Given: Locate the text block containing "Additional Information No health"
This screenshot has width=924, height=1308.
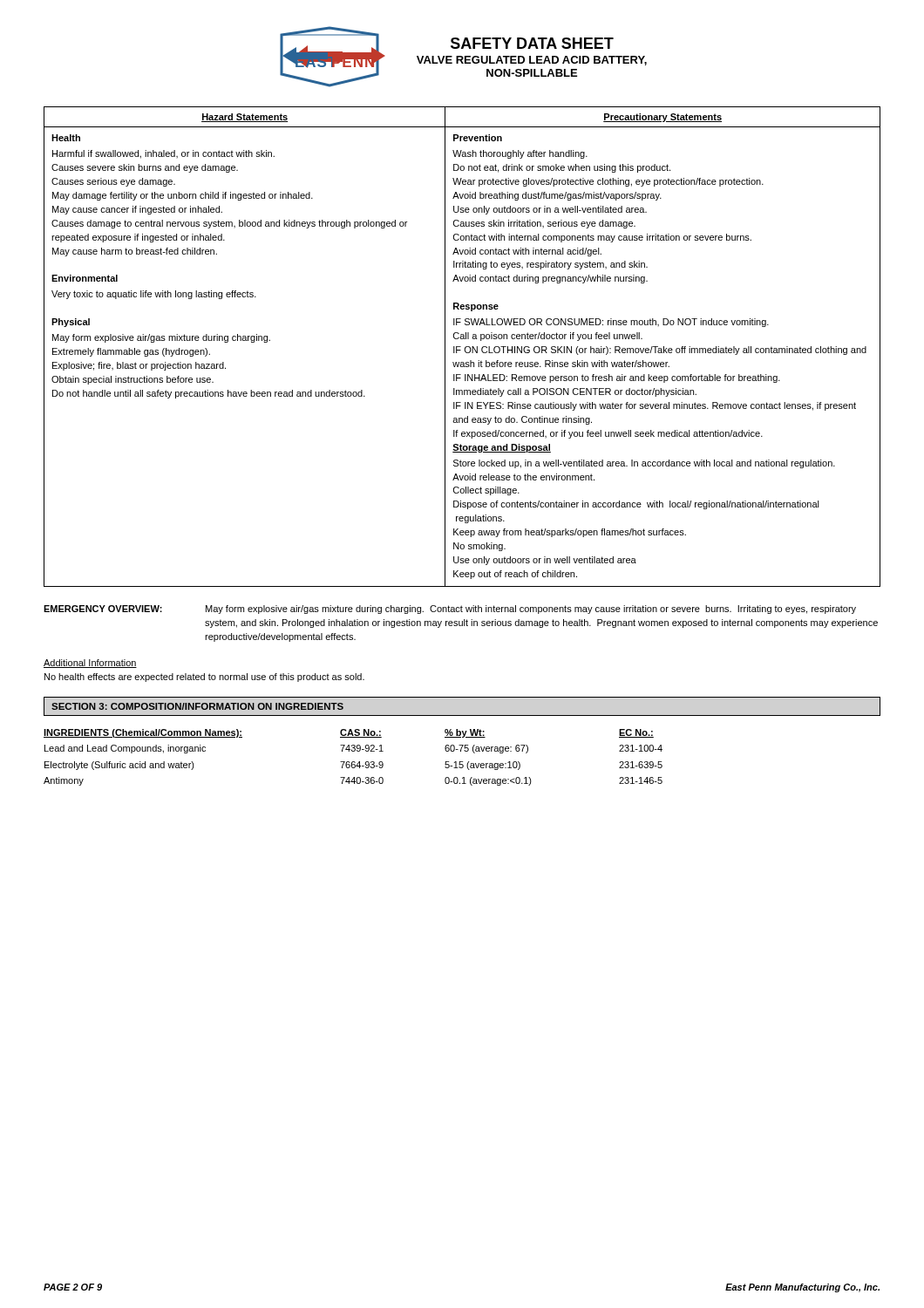Looking at the screenshot, I should (x=204, y=669).
